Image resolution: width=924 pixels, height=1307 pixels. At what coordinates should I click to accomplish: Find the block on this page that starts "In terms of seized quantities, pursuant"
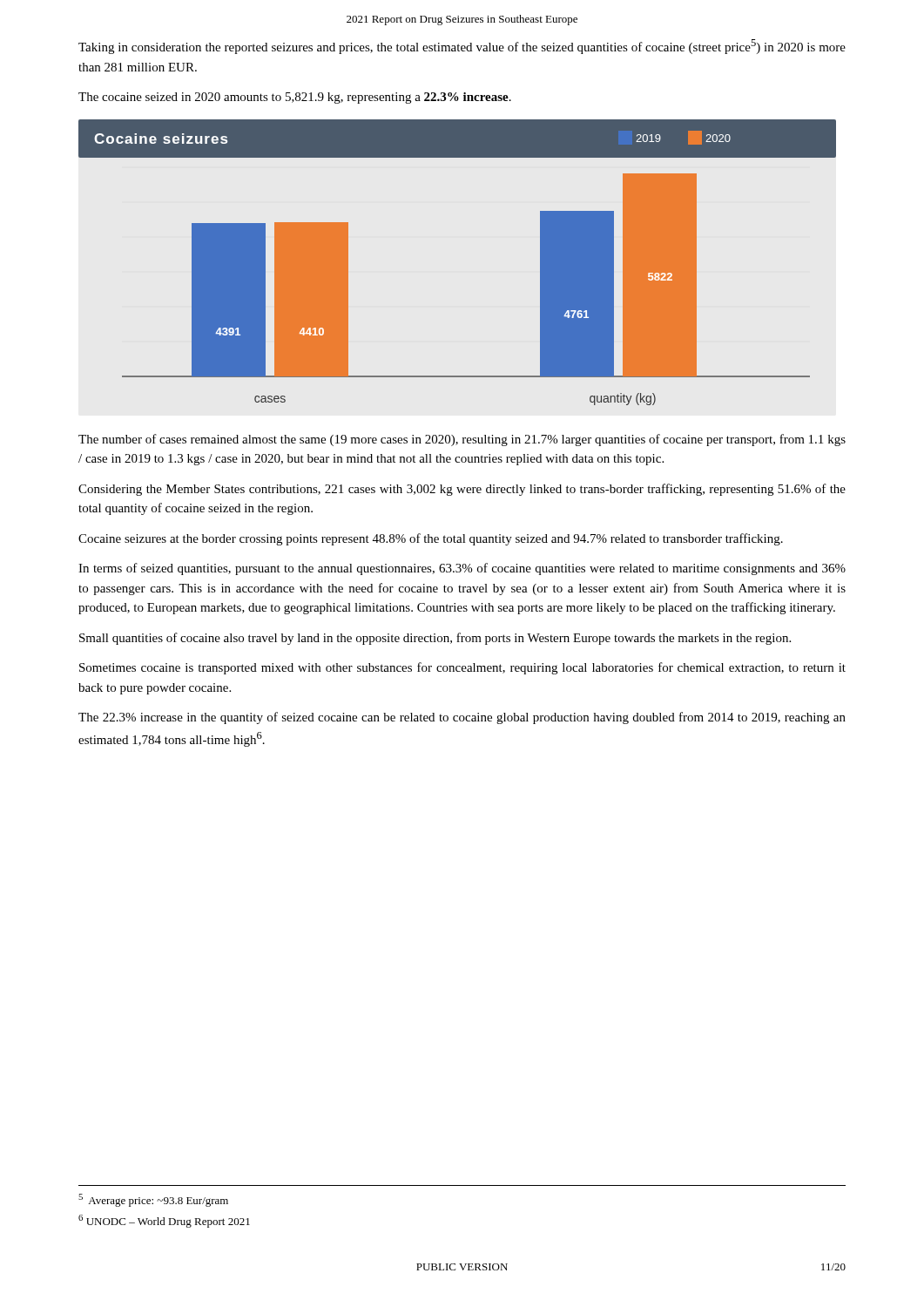pyautogui.click(x=462, y=588)
